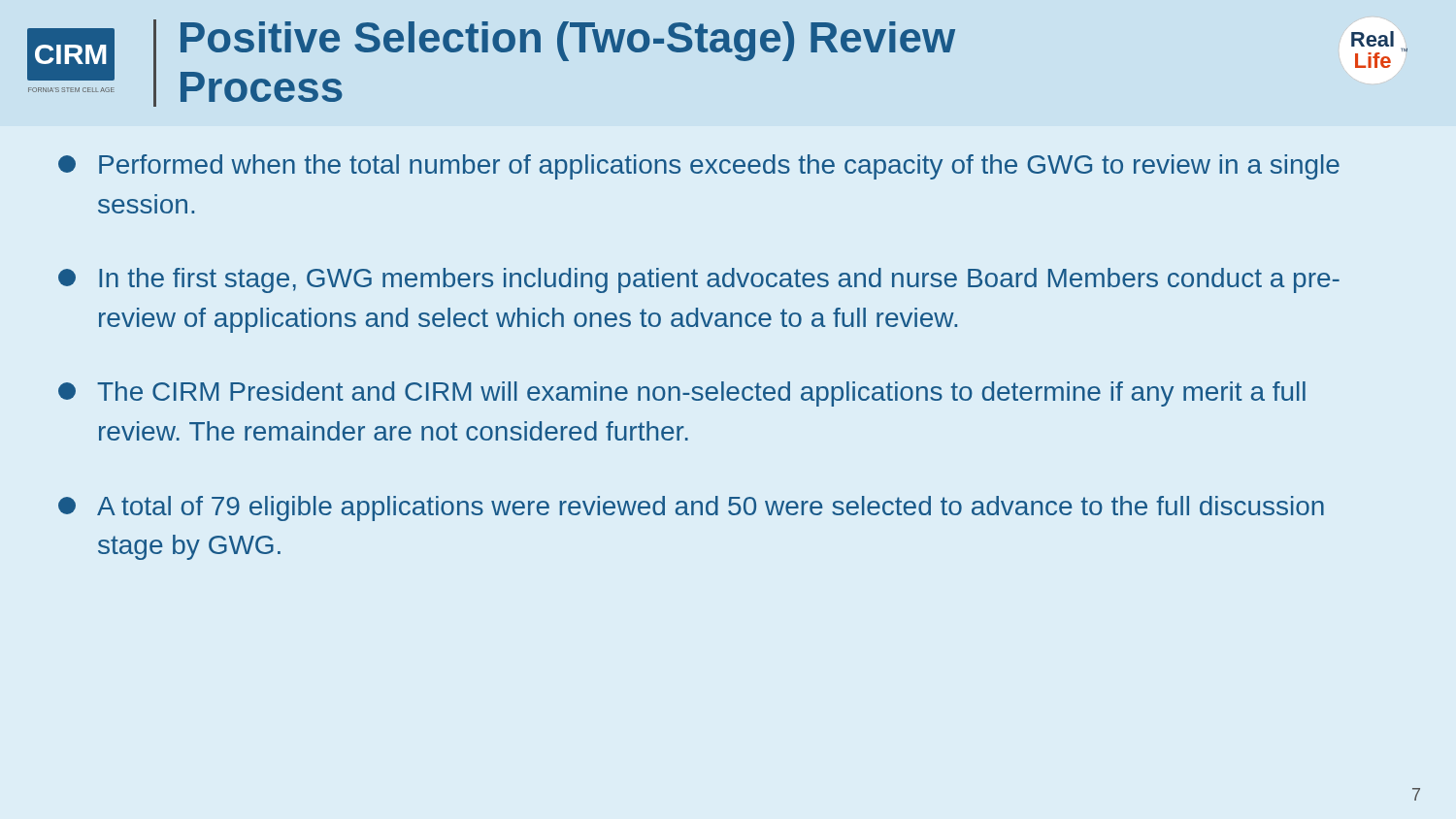
Task: Click on the list item with the text "Performed when the total number of applications"
Action: [699, 167]
